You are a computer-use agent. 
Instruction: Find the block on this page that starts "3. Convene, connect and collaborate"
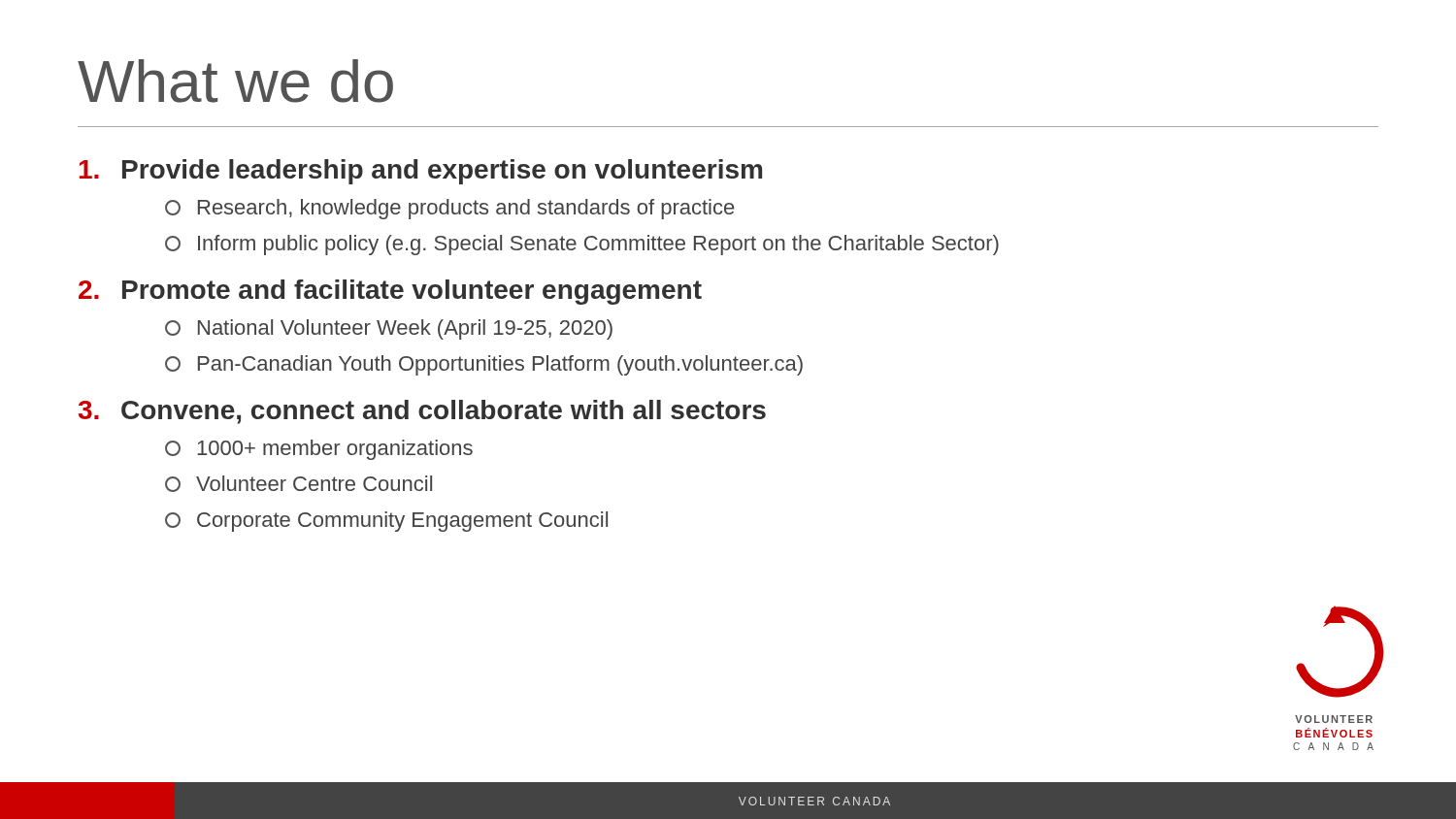click(728, 411)
